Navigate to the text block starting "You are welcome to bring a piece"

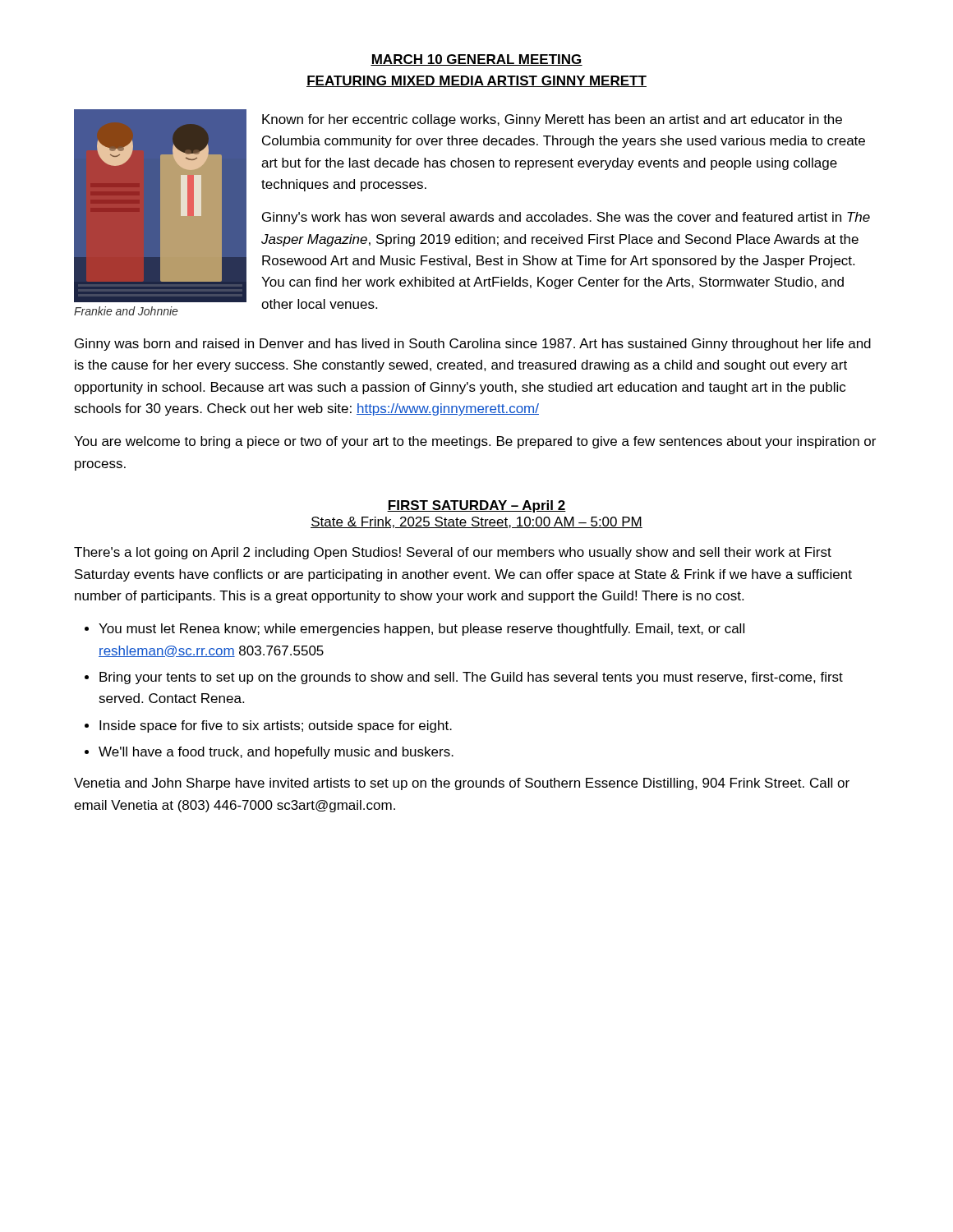(475, 453)
